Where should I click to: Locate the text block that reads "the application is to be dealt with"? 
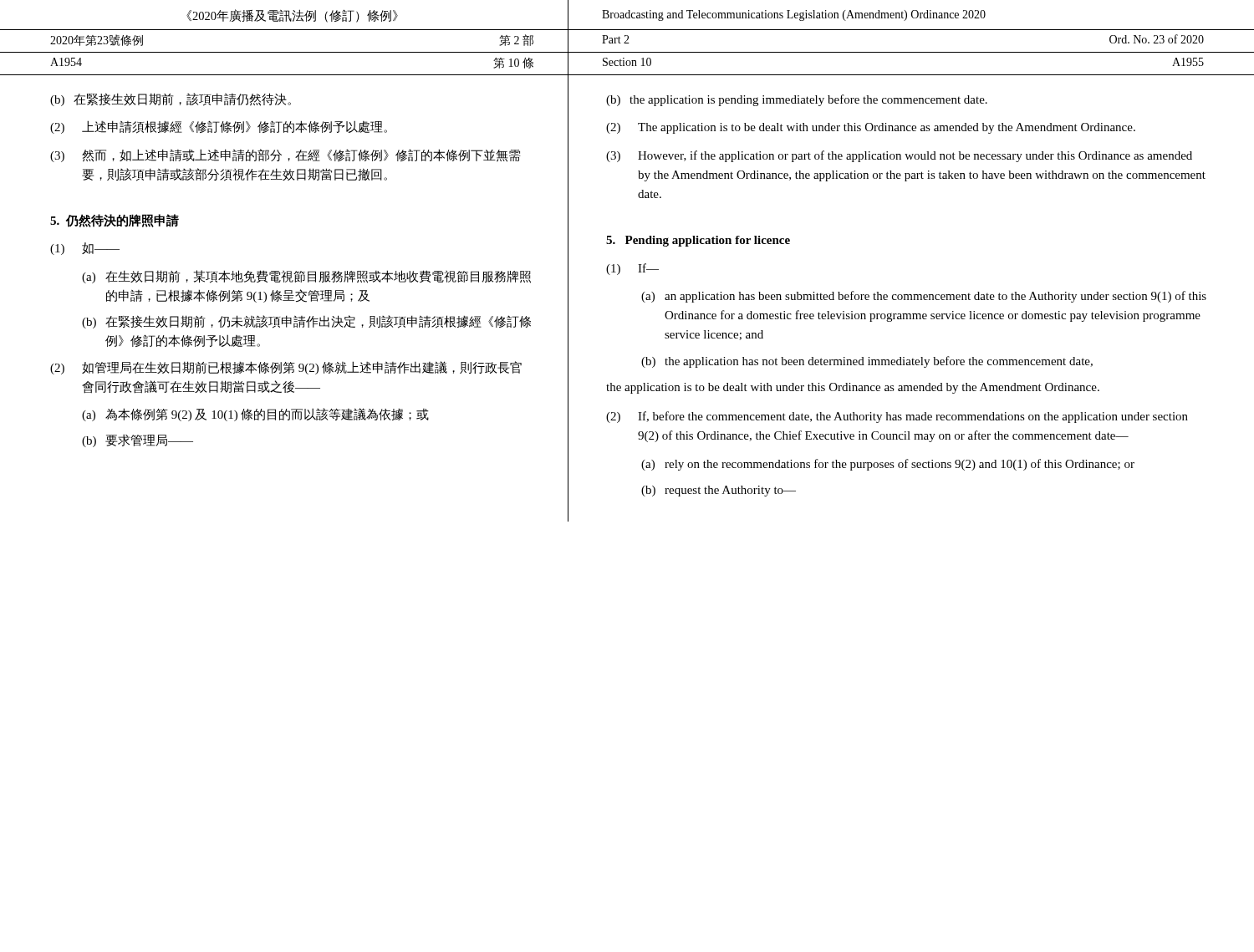(853, 387)
